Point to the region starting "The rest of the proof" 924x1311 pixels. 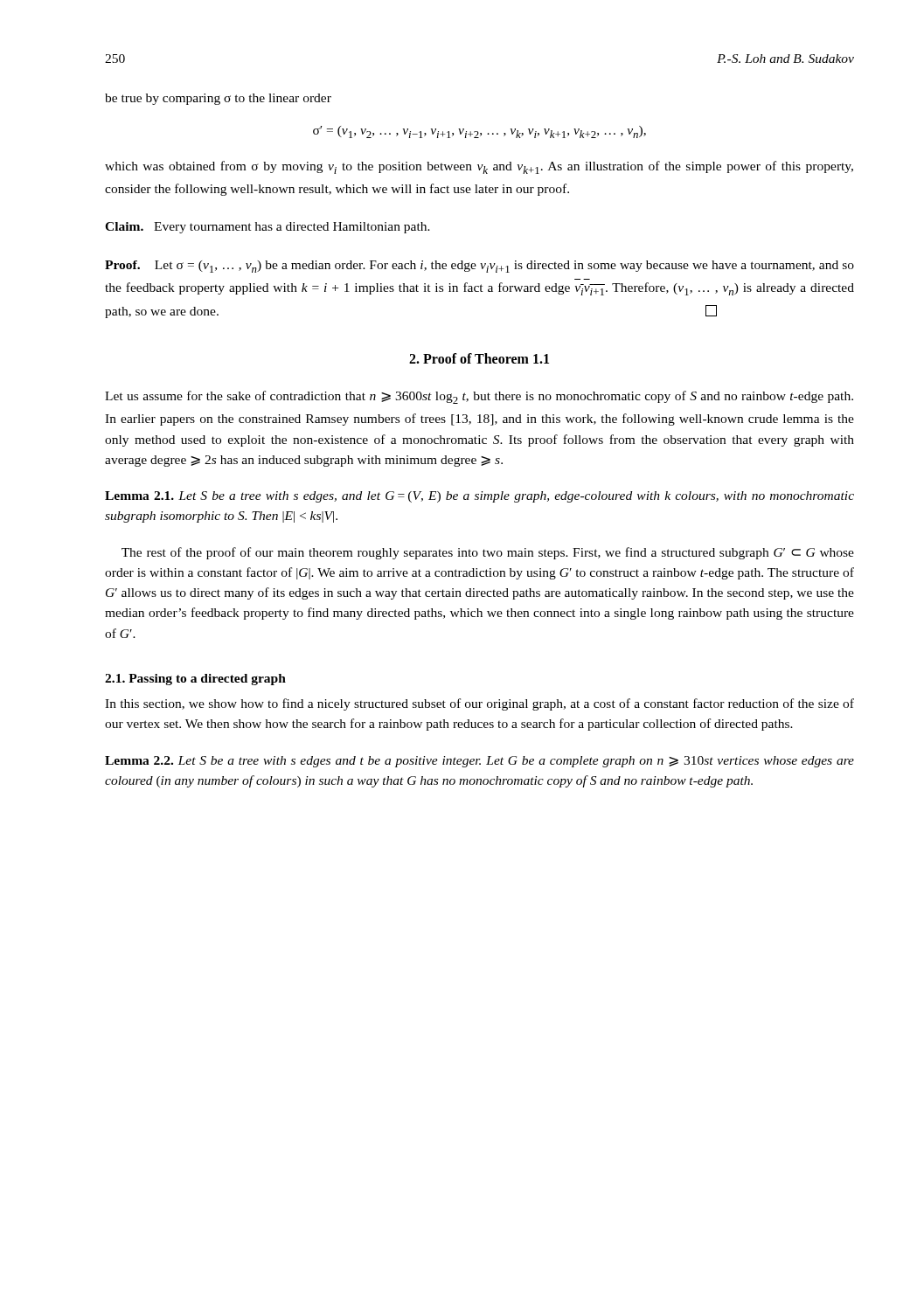479,592
